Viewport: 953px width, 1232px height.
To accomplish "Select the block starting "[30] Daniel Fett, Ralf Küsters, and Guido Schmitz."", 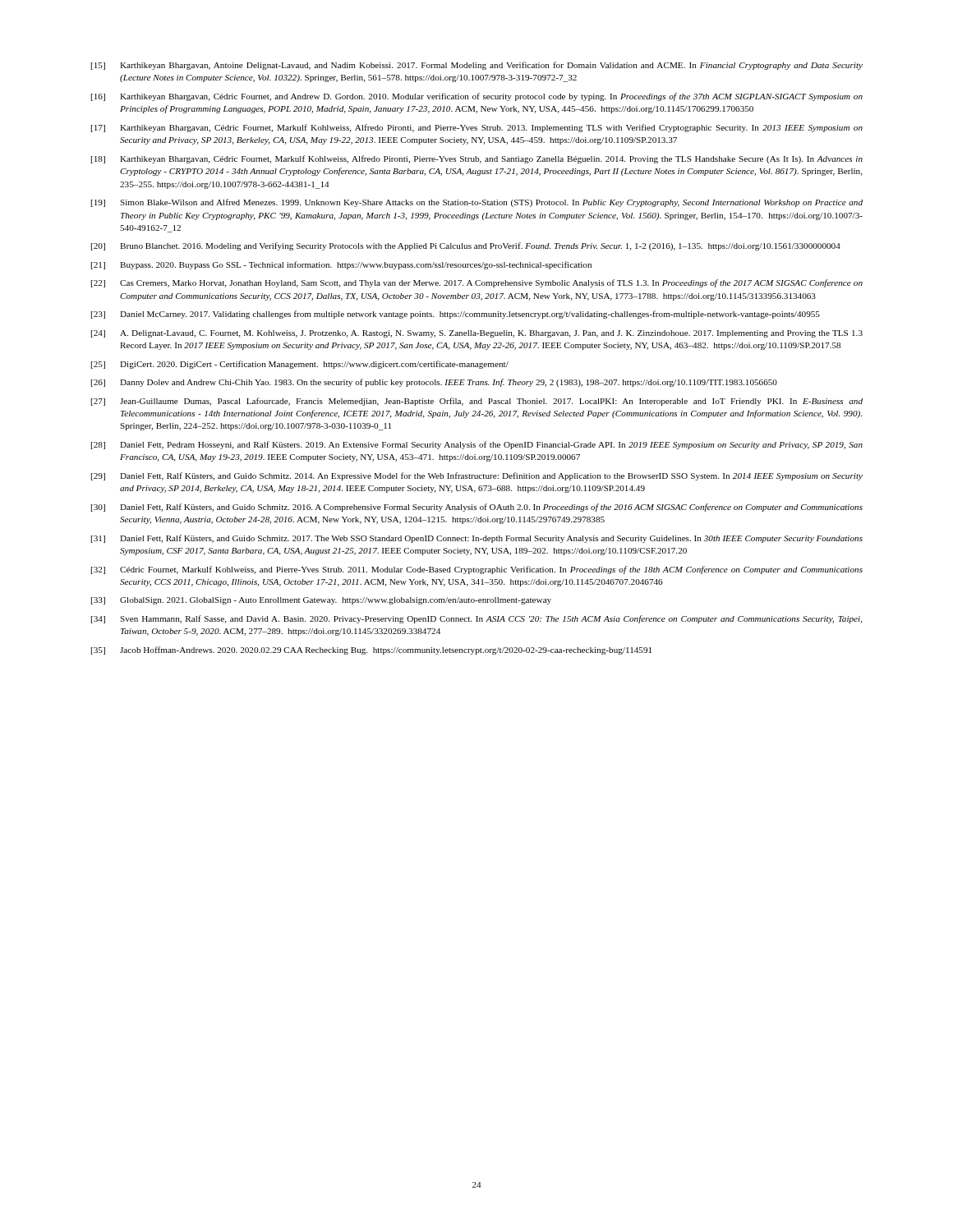I will tap(476, 513).
